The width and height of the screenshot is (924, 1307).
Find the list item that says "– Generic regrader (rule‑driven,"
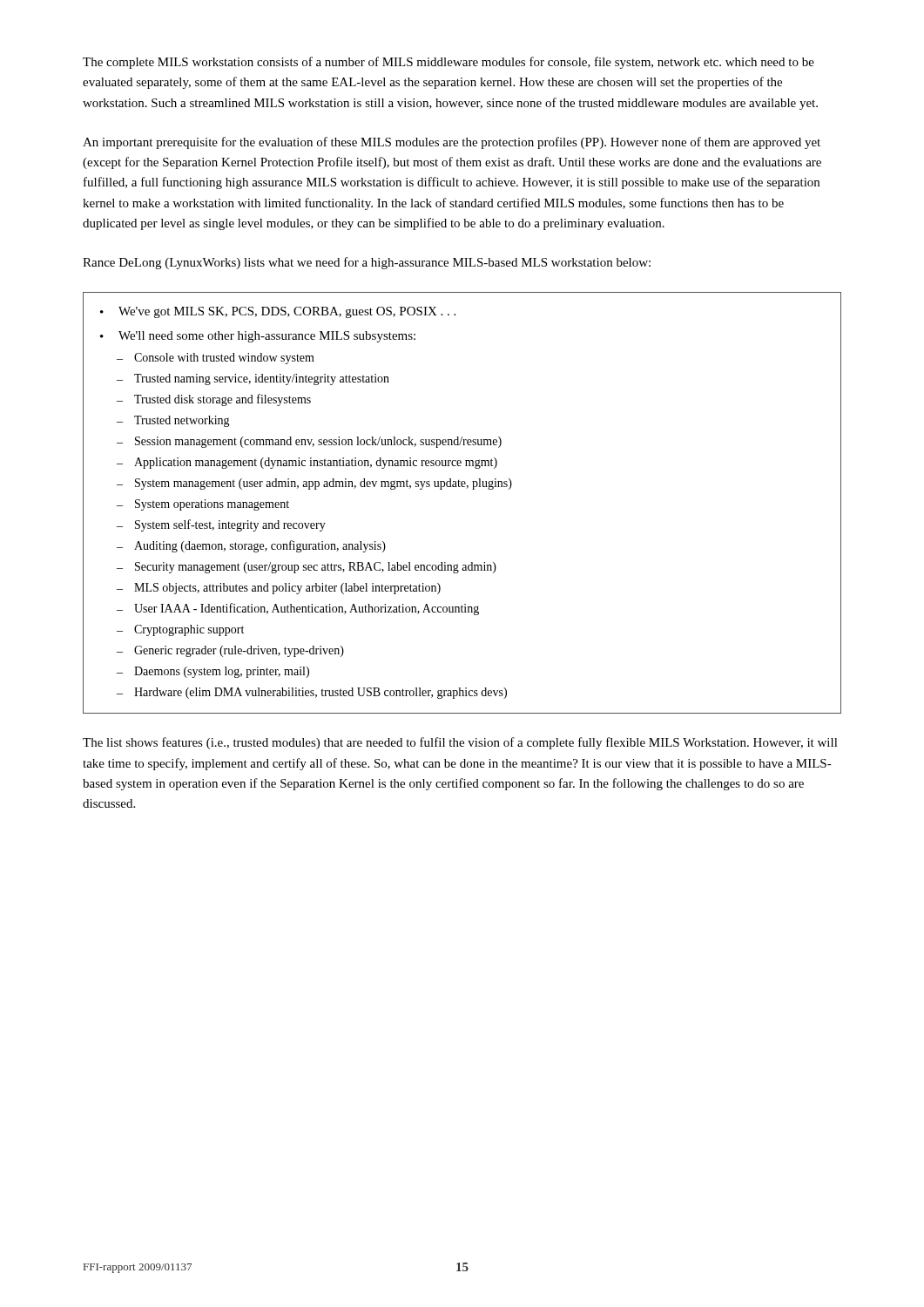click(230, 651)
